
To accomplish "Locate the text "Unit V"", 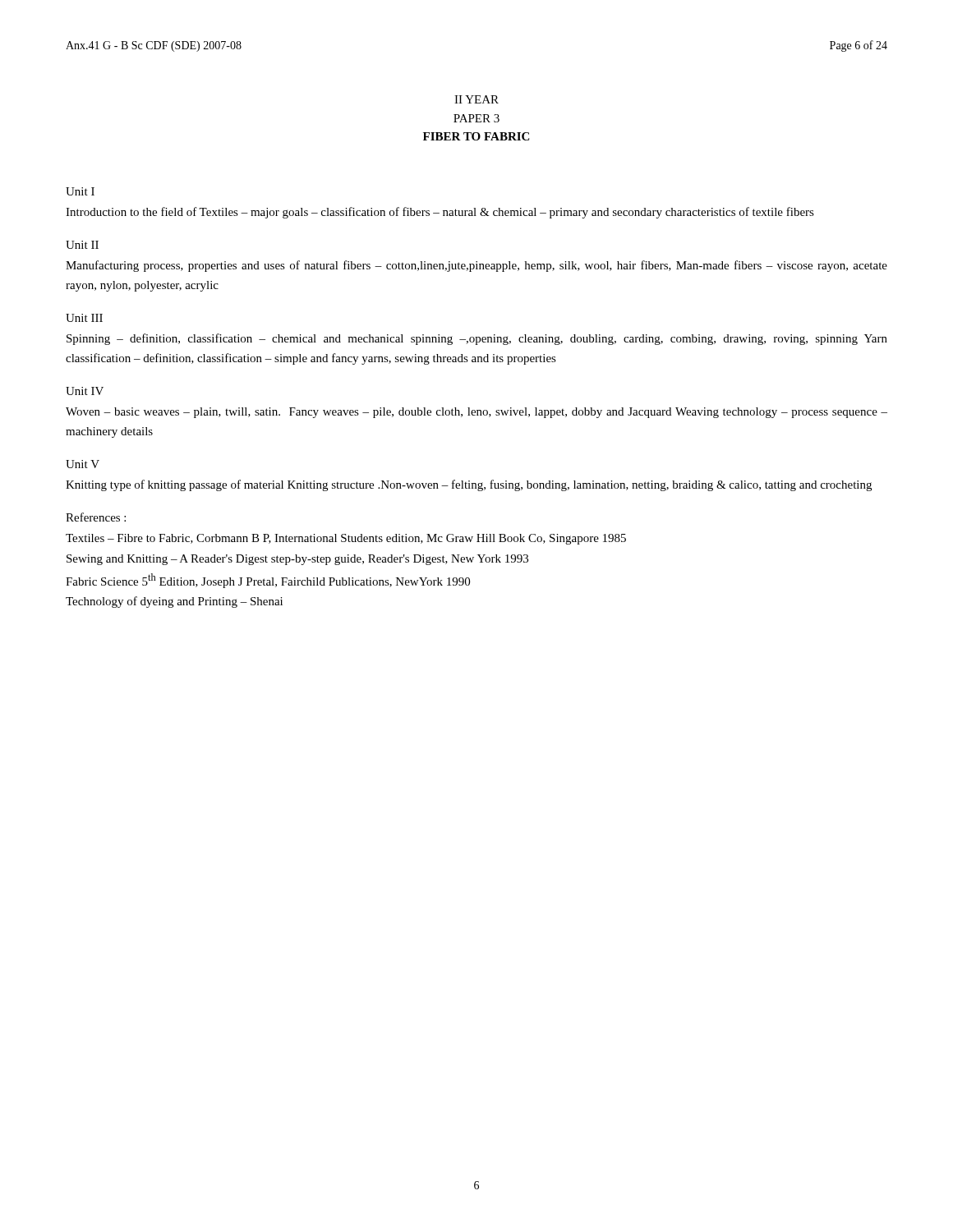I will click(83, 464).
